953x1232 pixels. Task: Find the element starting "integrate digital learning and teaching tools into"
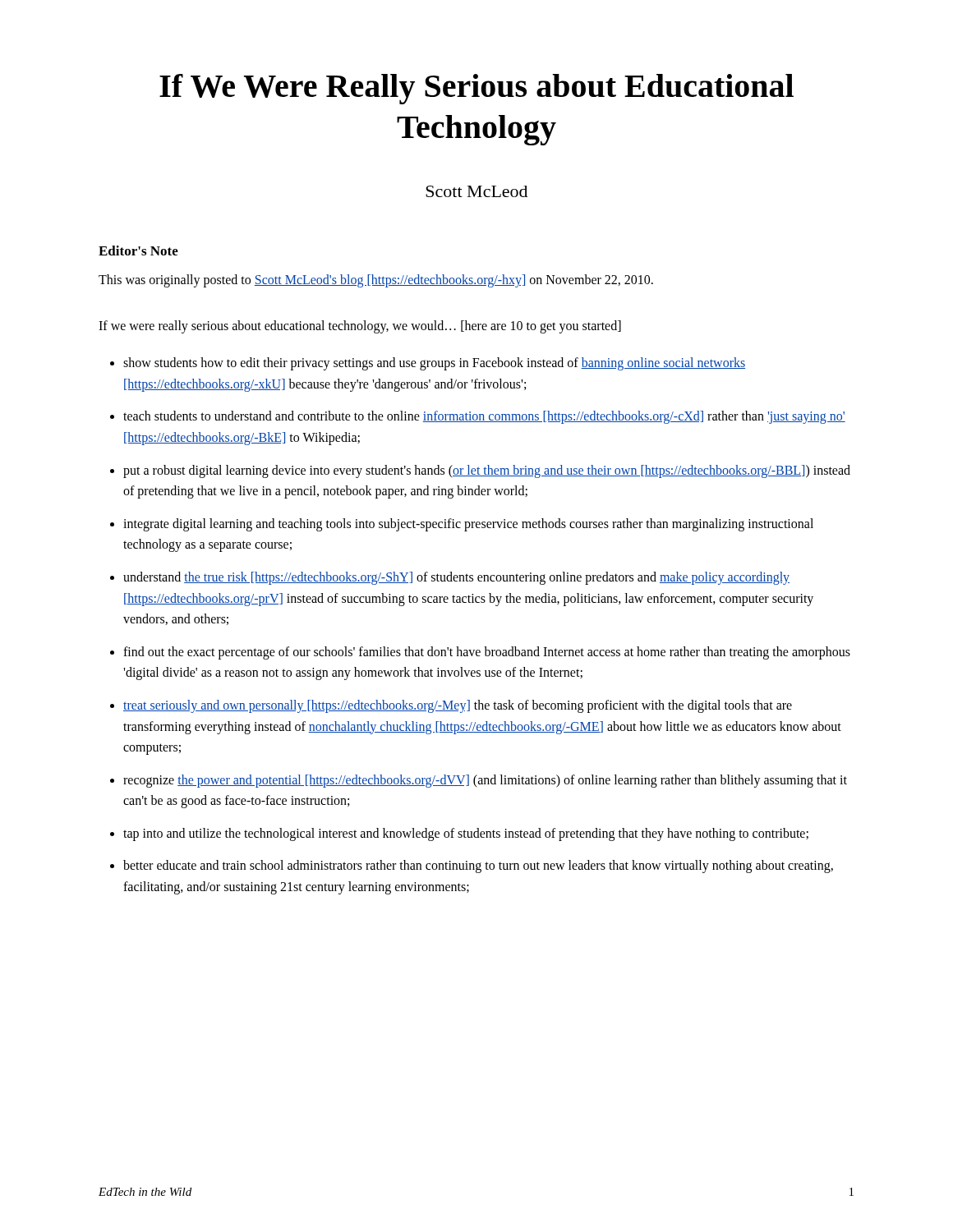[468, 534]
